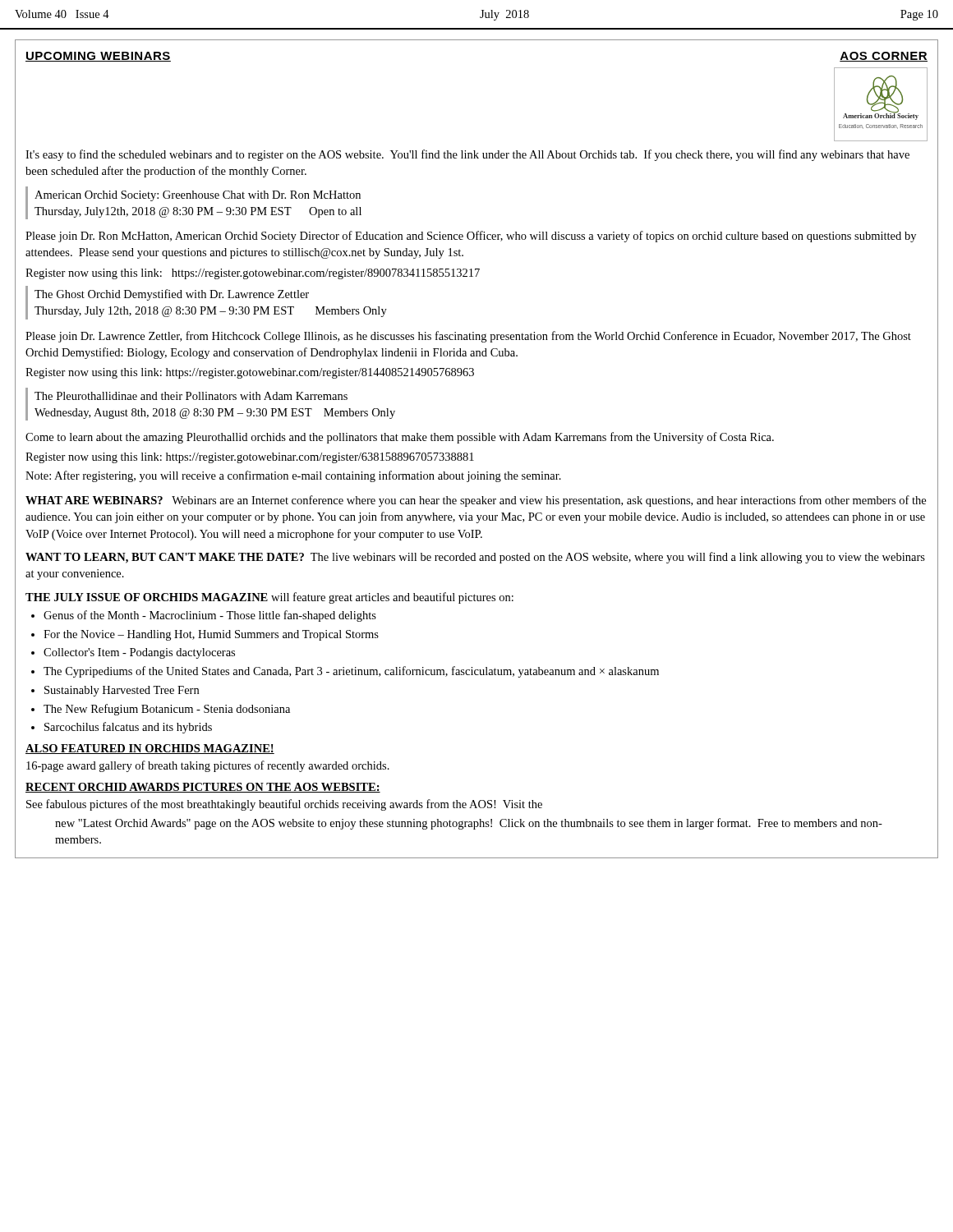
Task: Find the block on this page that starts "American Orchid Society: Greenhouse Chat"
Action: point(198,196)
